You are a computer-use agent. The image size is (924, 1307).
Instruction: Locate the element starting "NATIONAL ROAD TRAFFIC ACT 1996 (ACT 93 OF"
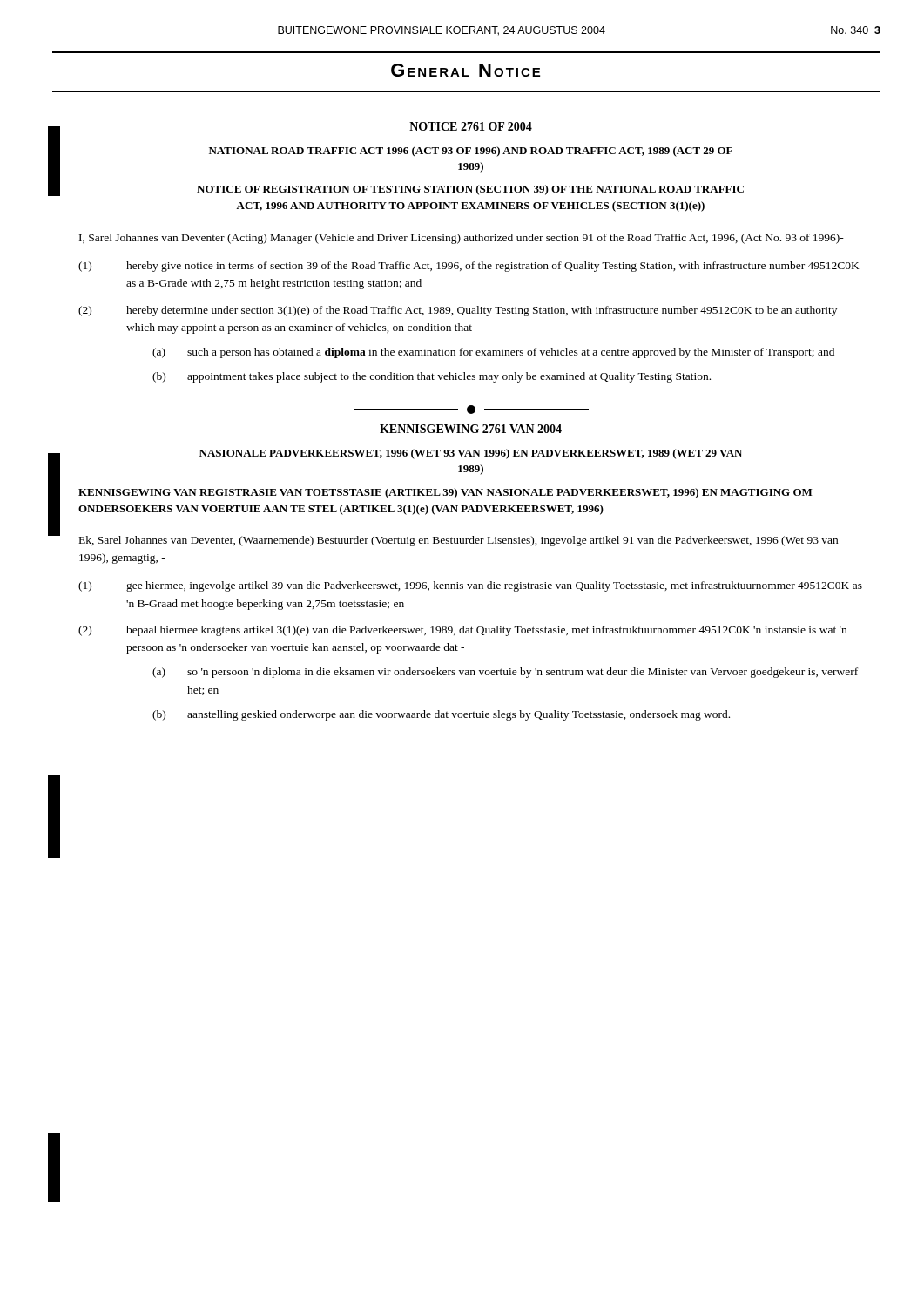point(471,158)
